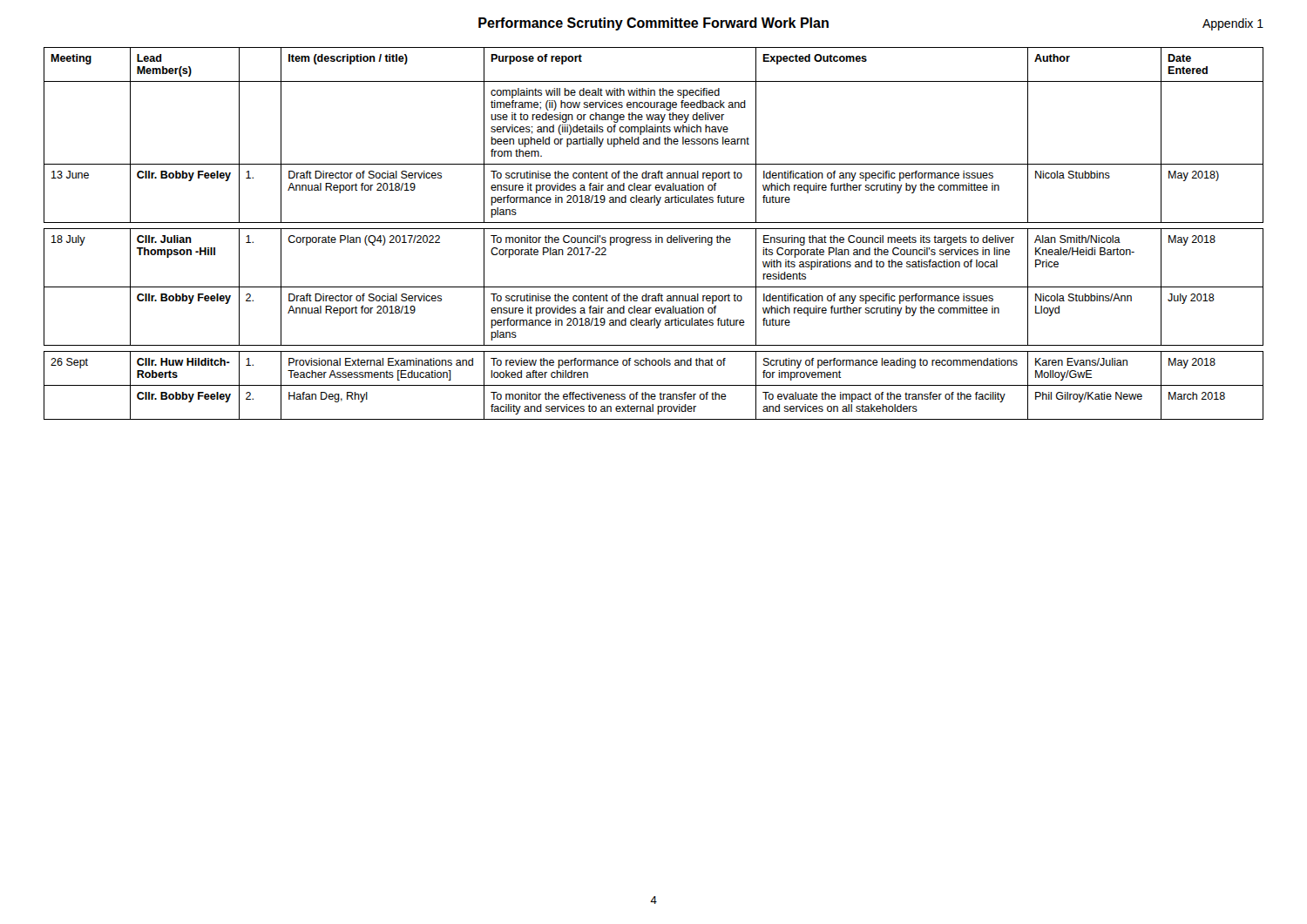Locate the table with the text "Draft Director of Social Services"
The height and width of the screenshot is (924, 1307).
(654, 230)
